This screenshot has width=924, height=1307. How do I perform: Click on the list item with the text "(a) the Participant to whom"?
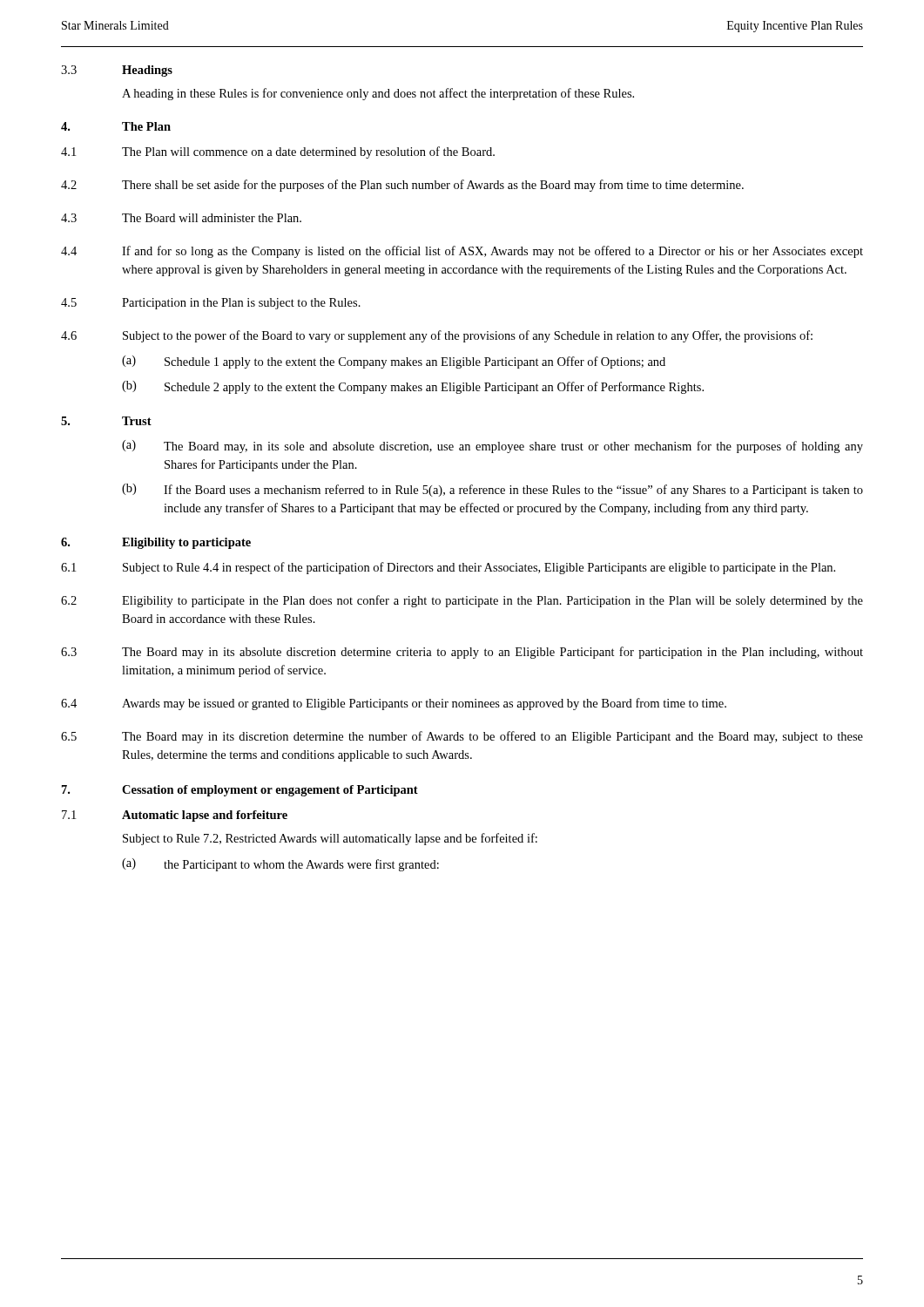coord(280,865)
